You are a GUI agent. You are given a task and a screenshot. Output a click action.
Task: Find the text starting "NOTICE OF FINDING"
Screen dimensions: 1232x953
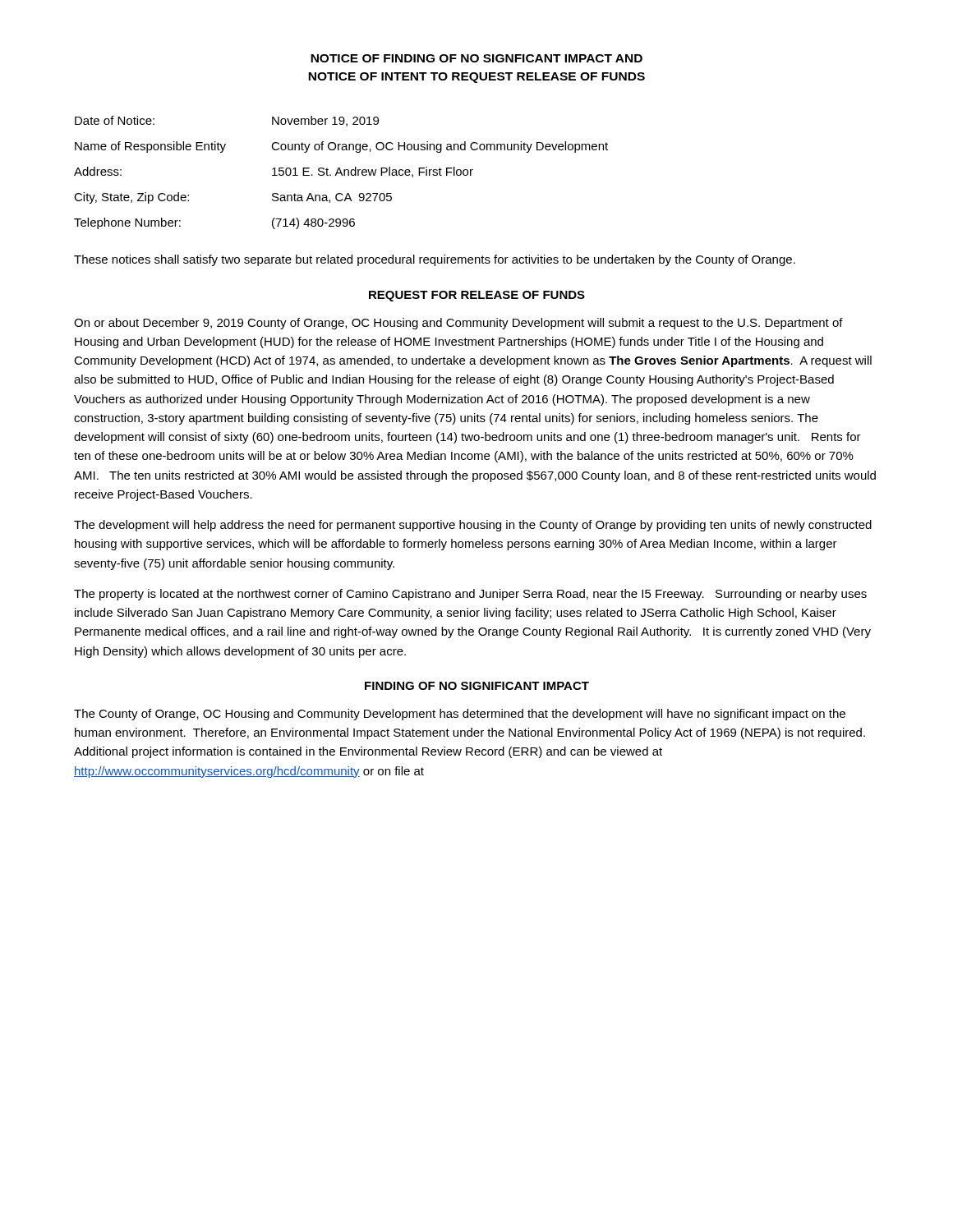[x=476, y=67]
